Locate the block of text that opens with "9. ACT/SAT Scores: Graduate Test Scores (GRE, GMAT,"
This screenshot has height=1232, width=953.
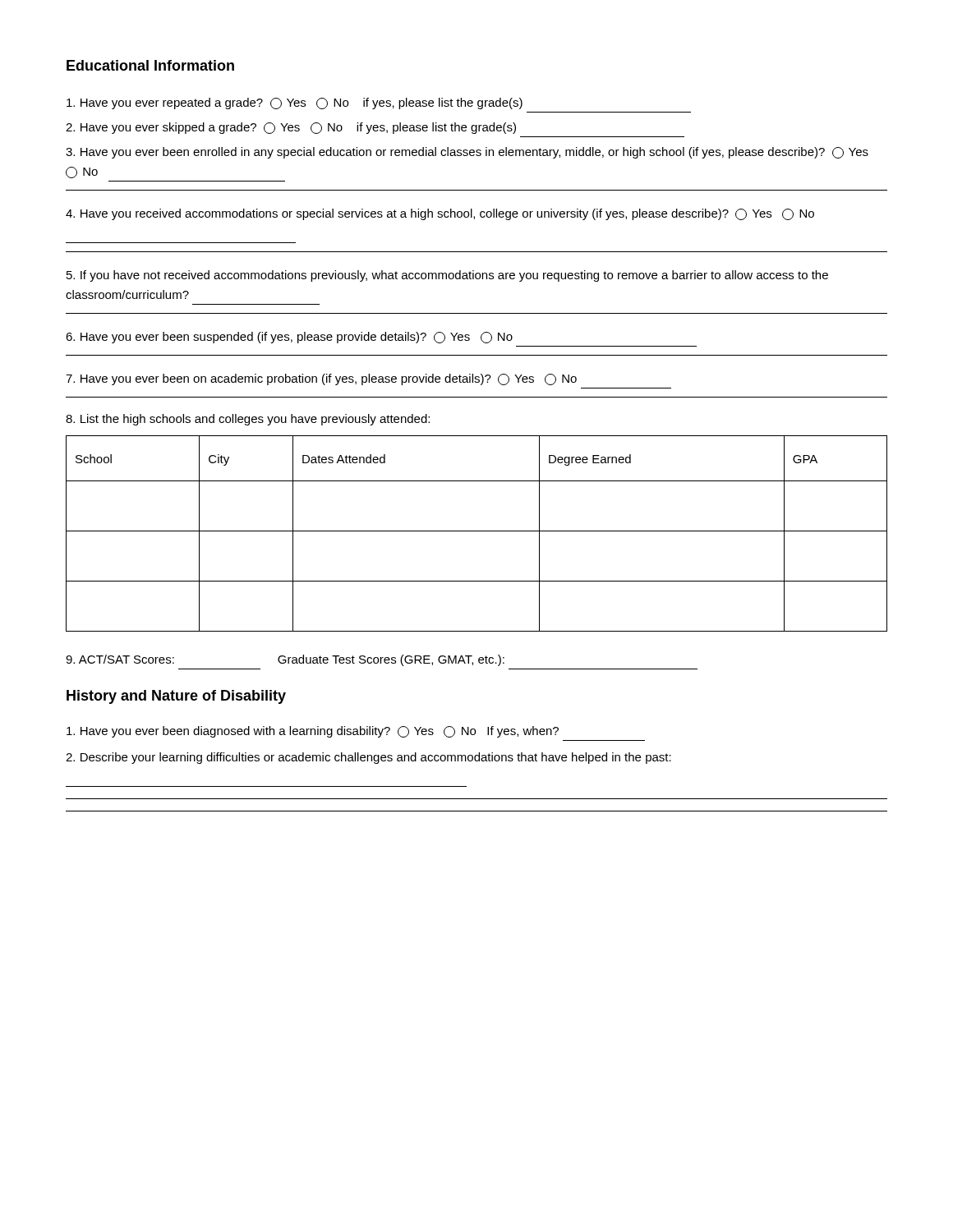[x=382, y=661]
